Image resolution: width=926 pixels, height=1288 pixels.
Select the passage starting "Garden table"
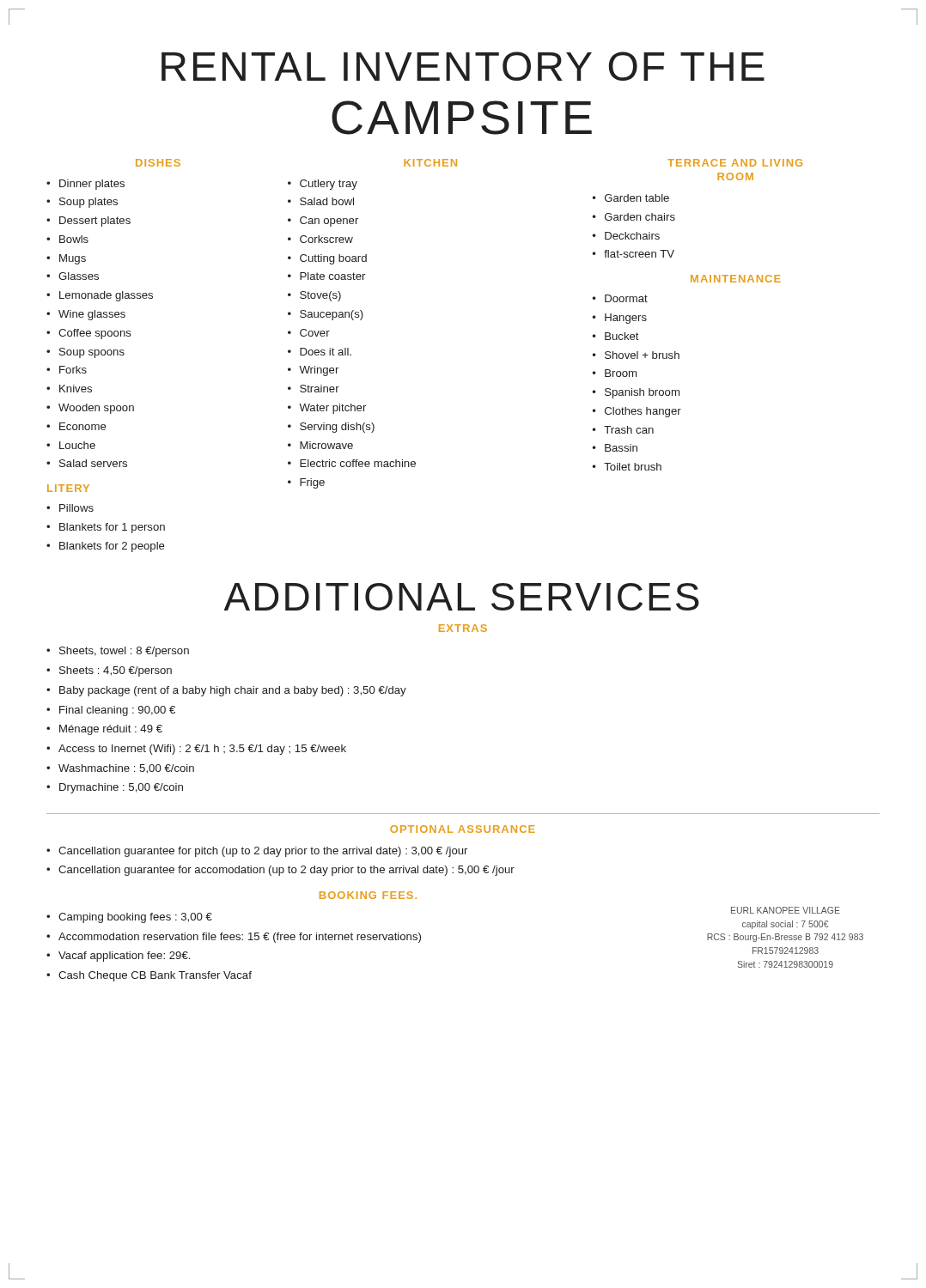(637, 198)
